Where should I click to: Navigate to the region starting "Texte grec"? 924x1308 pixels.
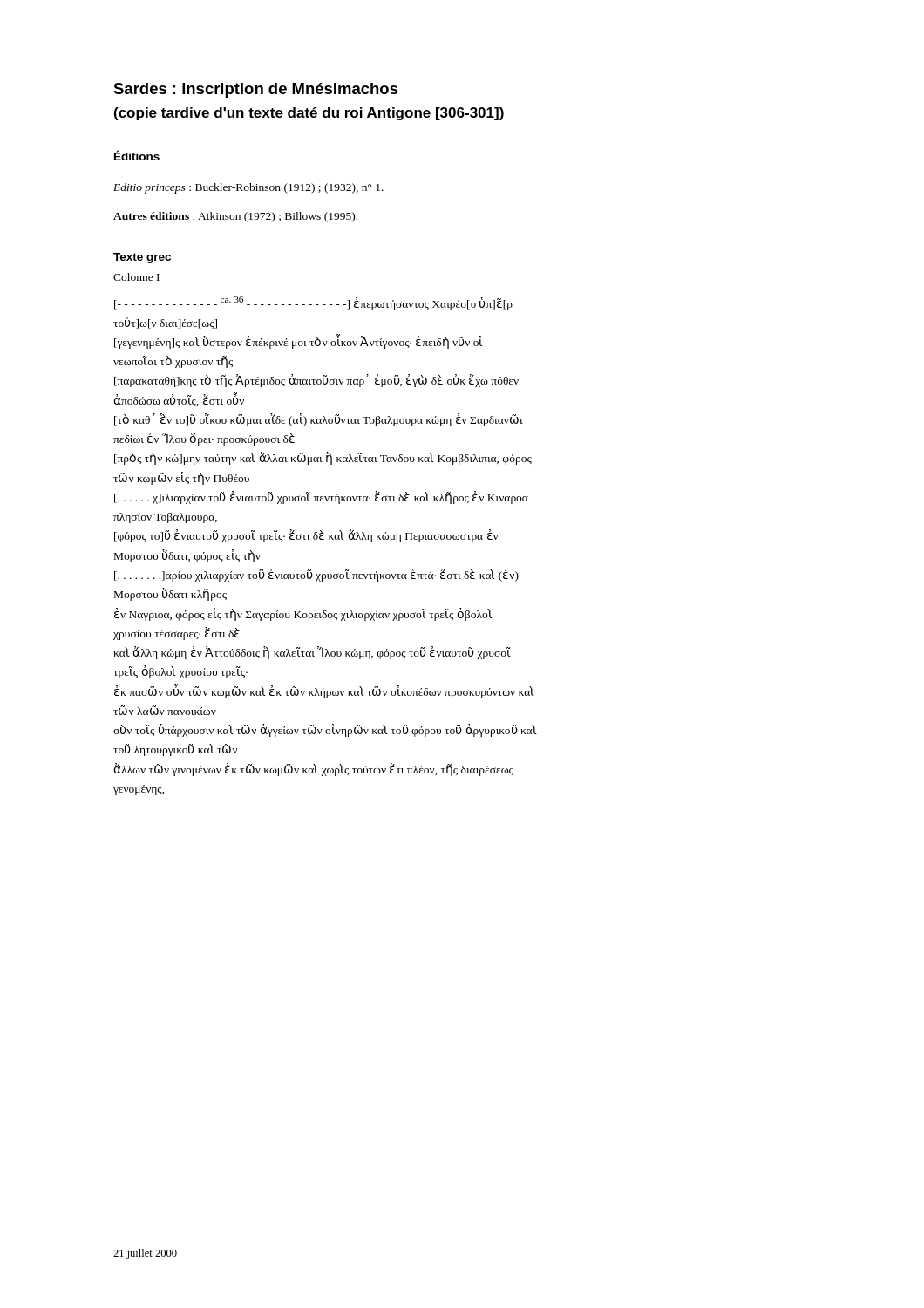[142, 257]
